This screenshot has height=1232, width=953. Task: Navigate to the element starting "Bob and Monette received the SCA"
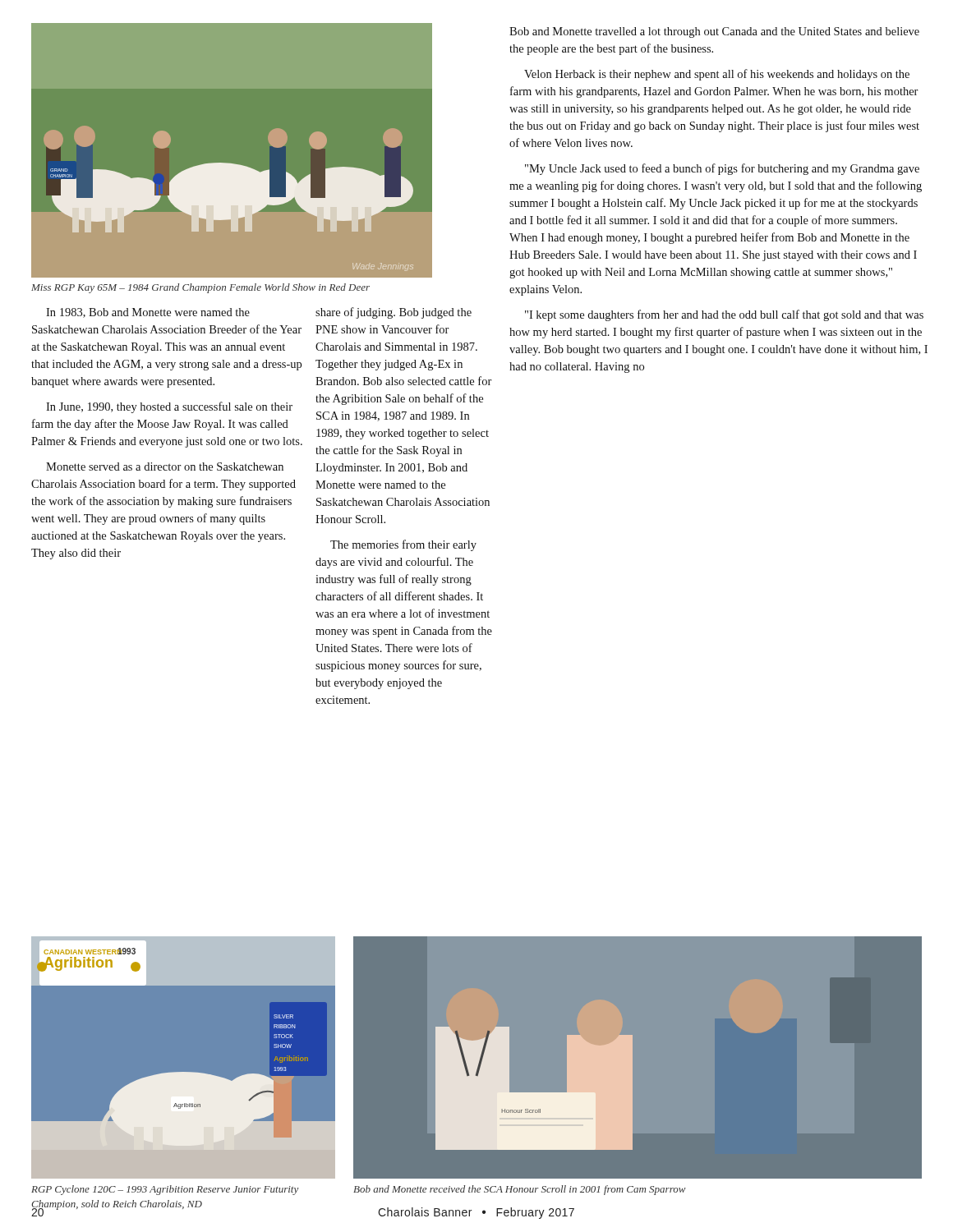click(519, 1189)
